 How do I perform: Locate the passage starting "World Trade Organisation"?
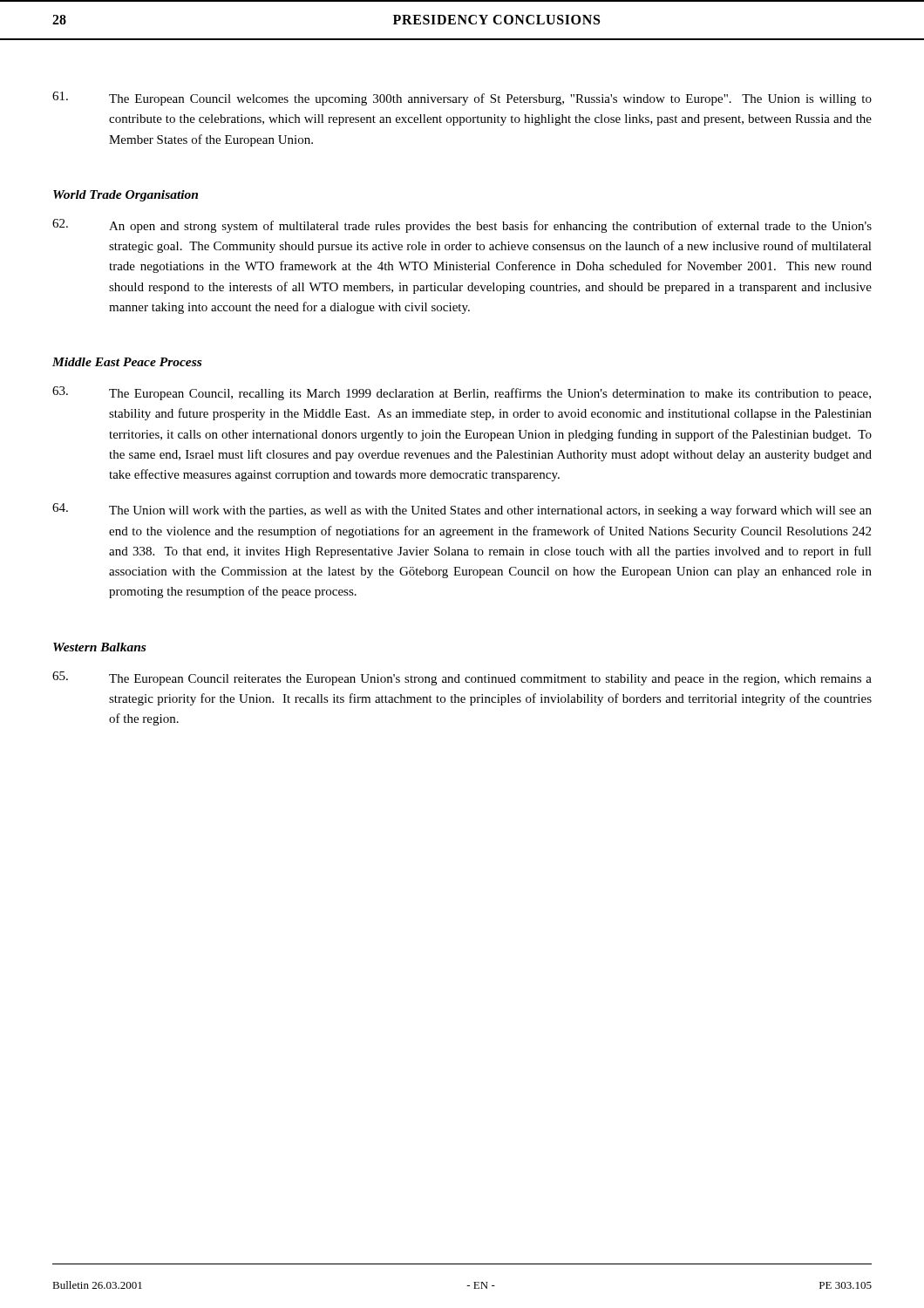tap(126, 194)
